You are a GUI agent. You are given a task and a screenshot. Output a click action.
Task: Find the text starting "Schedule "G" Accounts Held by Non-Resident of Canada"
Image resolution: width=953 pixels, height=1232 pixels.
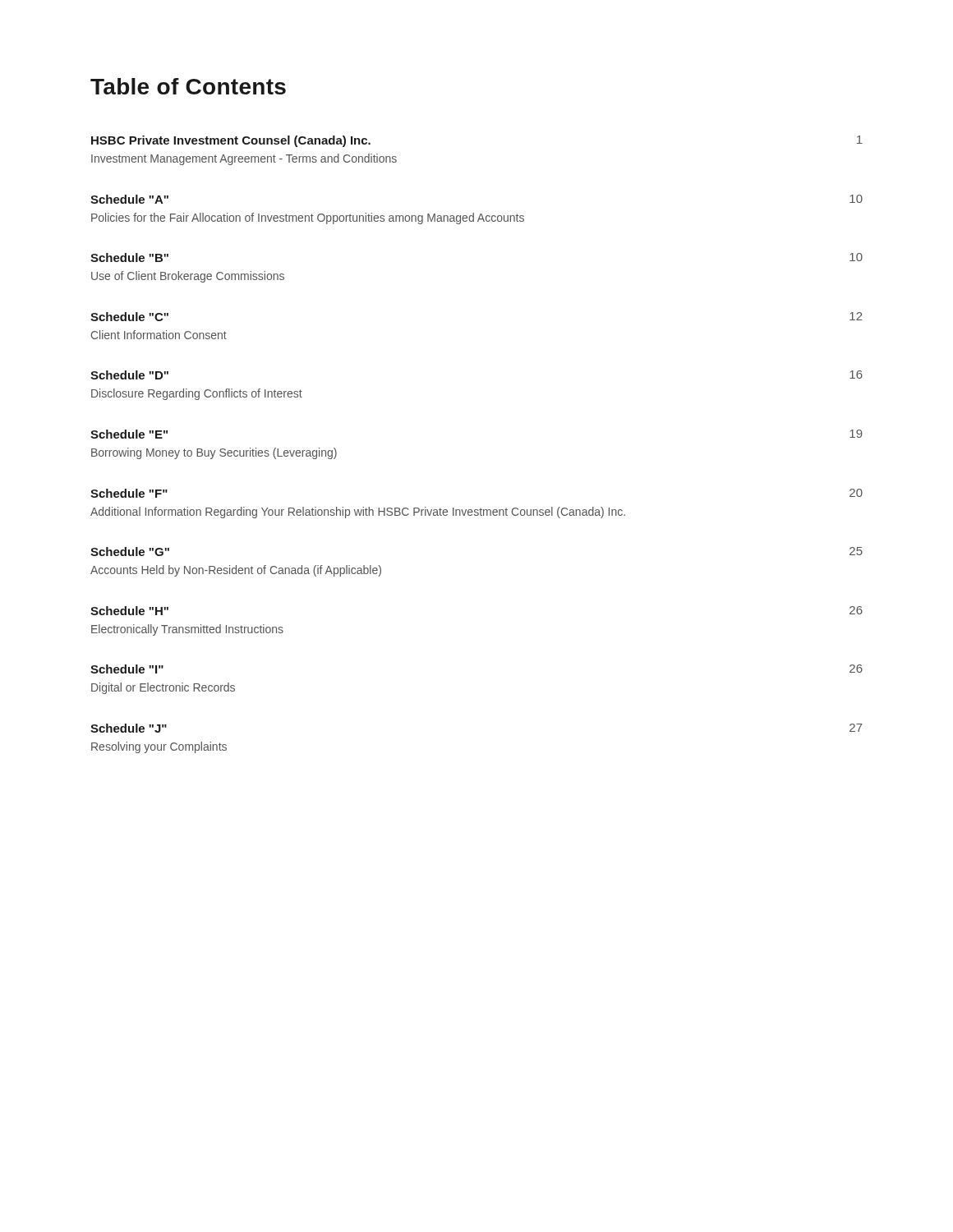(129, 552)
